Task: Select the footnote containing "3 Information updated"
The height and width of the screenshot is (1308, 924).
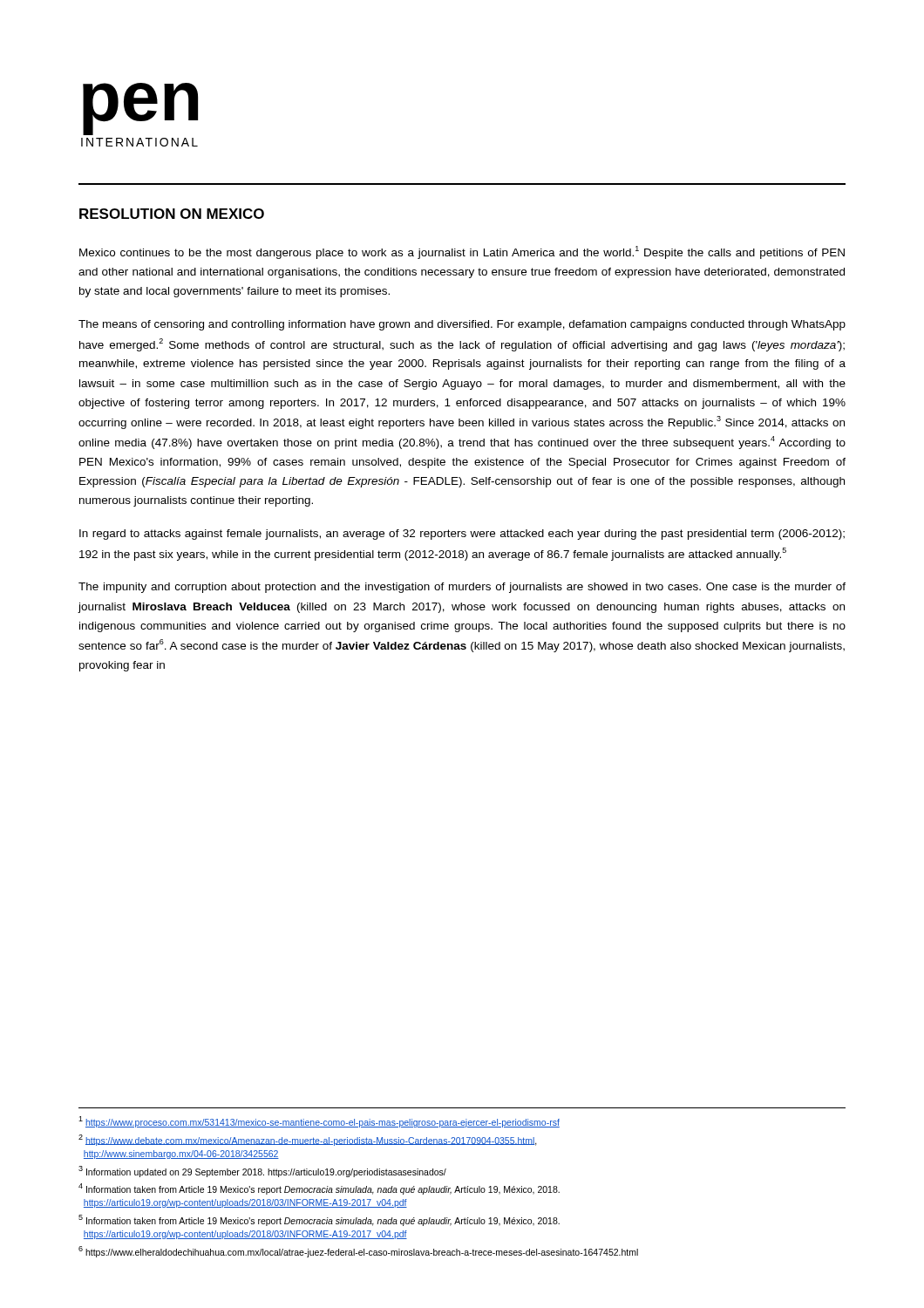Action: pyautogui.click(x=262, y=1170)
